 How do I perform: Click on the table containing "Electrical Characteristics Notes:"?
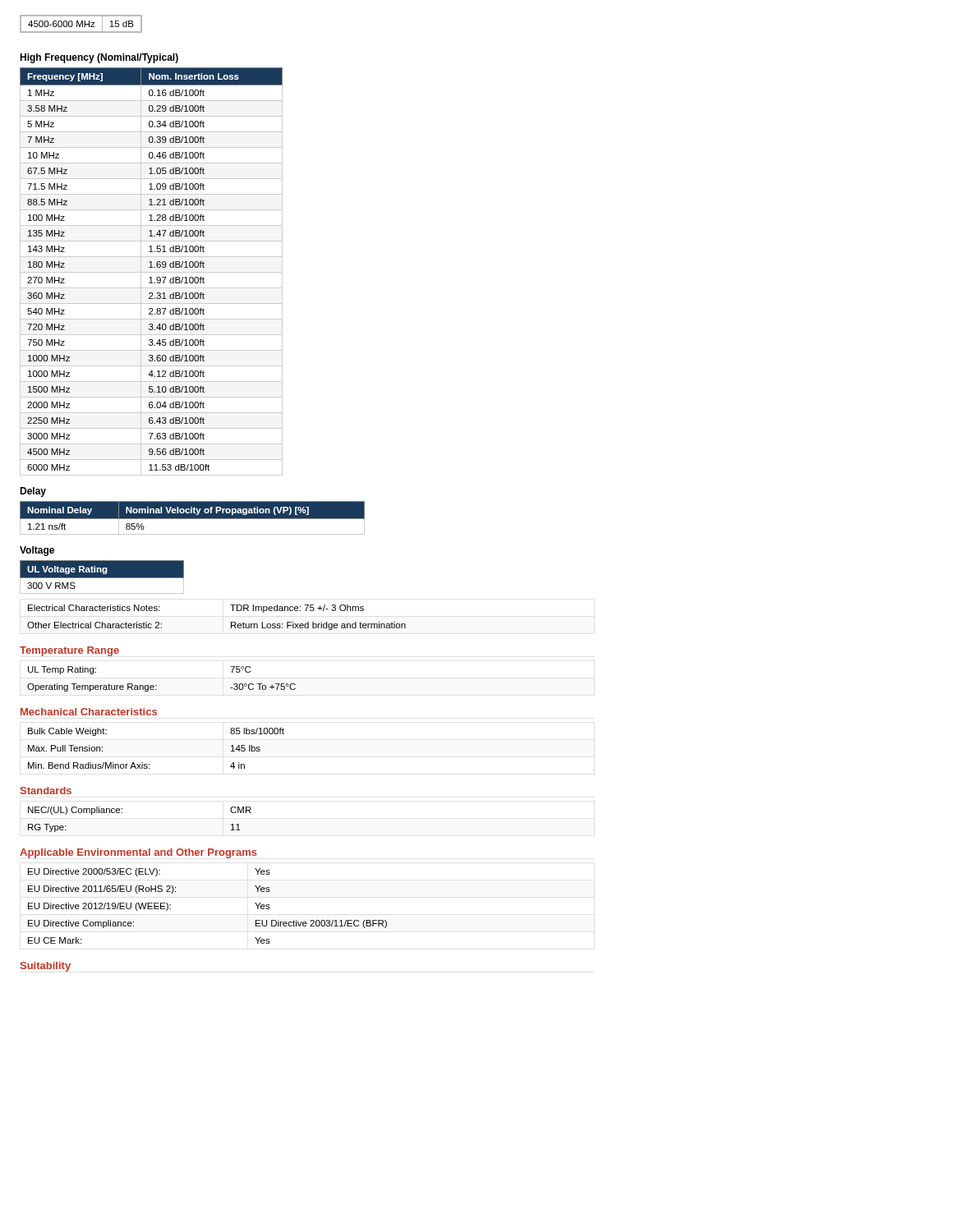476,616
